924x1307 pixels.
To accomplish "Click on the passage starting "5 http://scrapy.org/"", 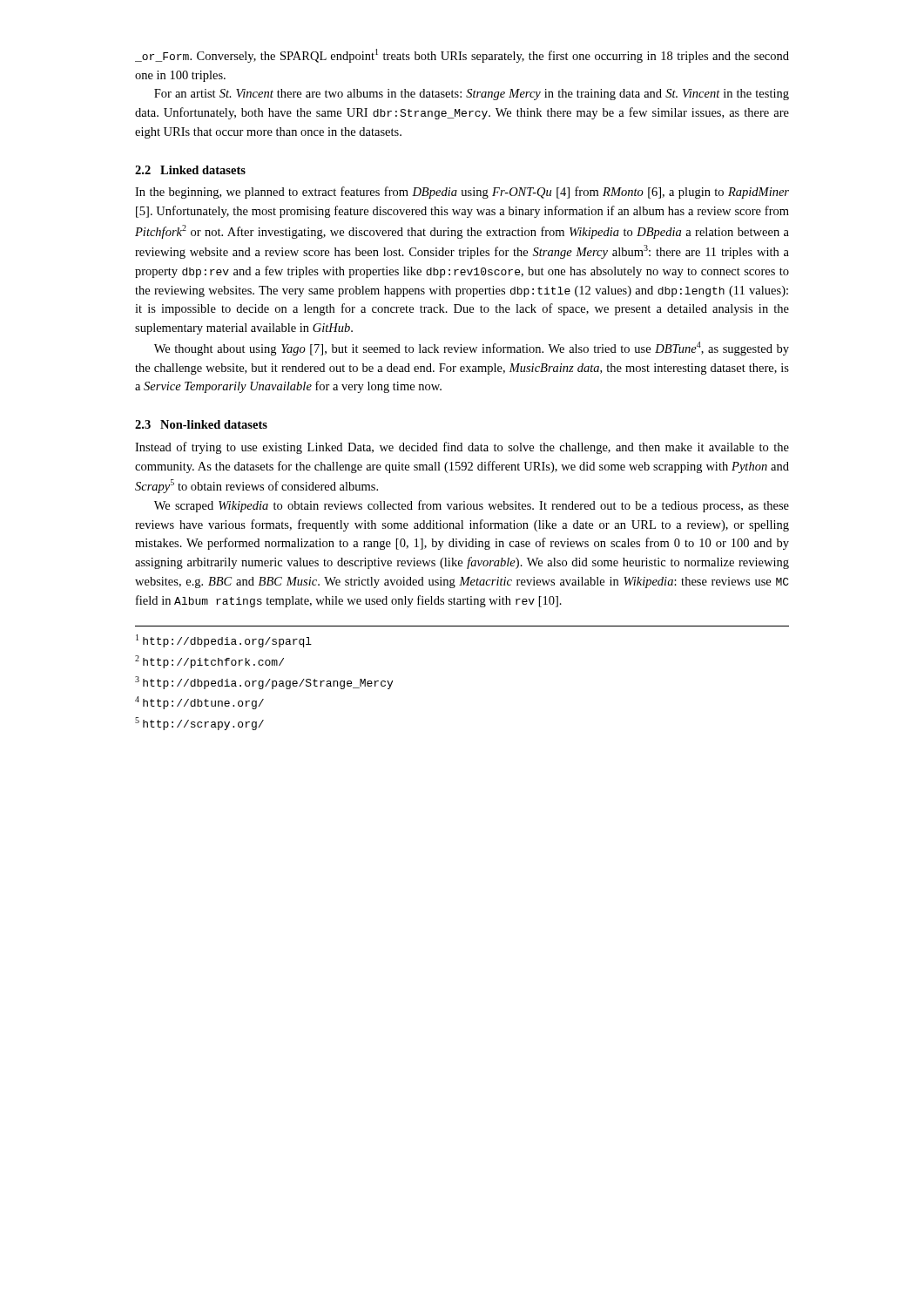I will pyautogui.click(x=200, y=723).
